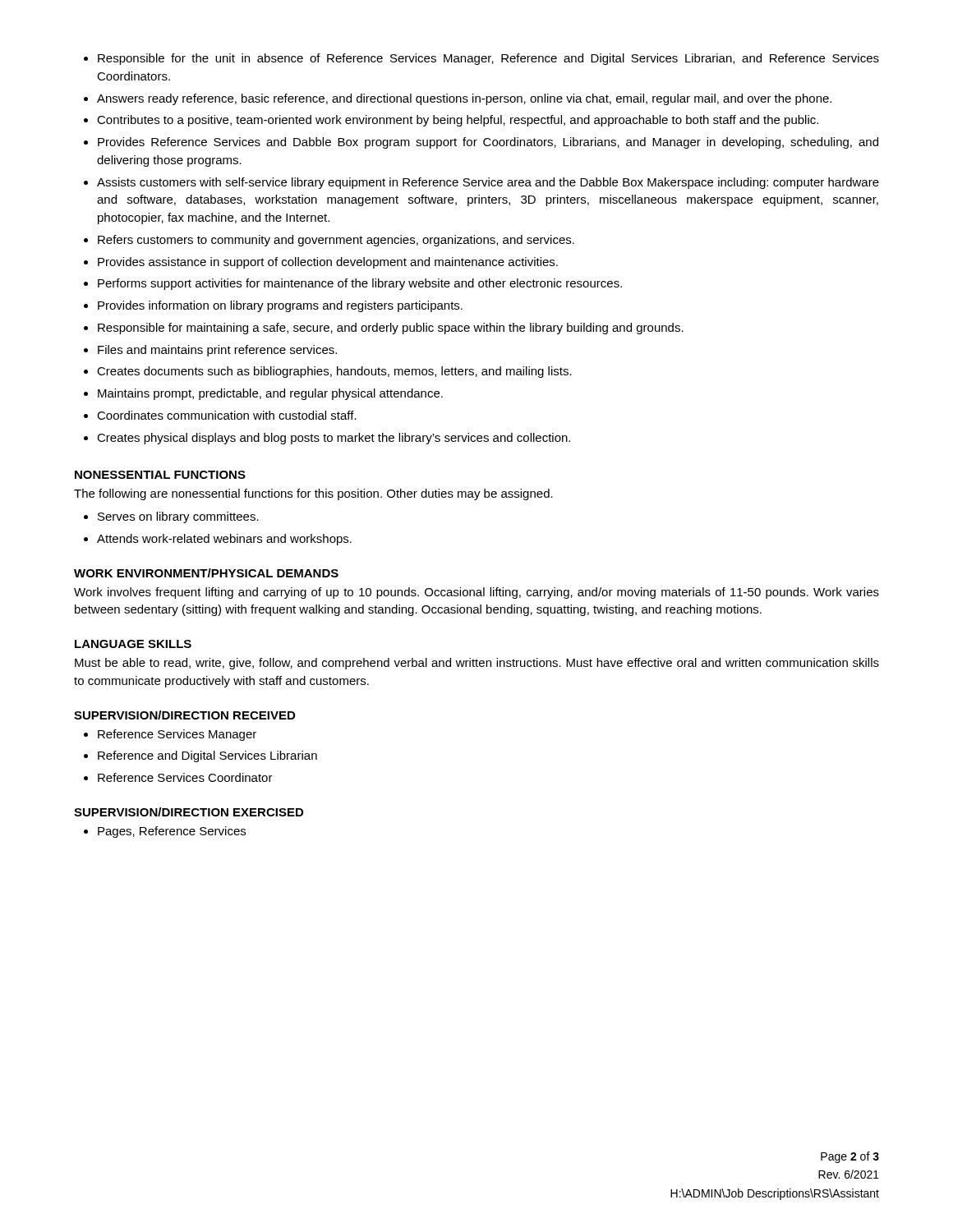Viewport: 953px width, 1232px height.
Task: Click where it says "Attends work-related webinars and workshops."
Action: tap(224, 540)
